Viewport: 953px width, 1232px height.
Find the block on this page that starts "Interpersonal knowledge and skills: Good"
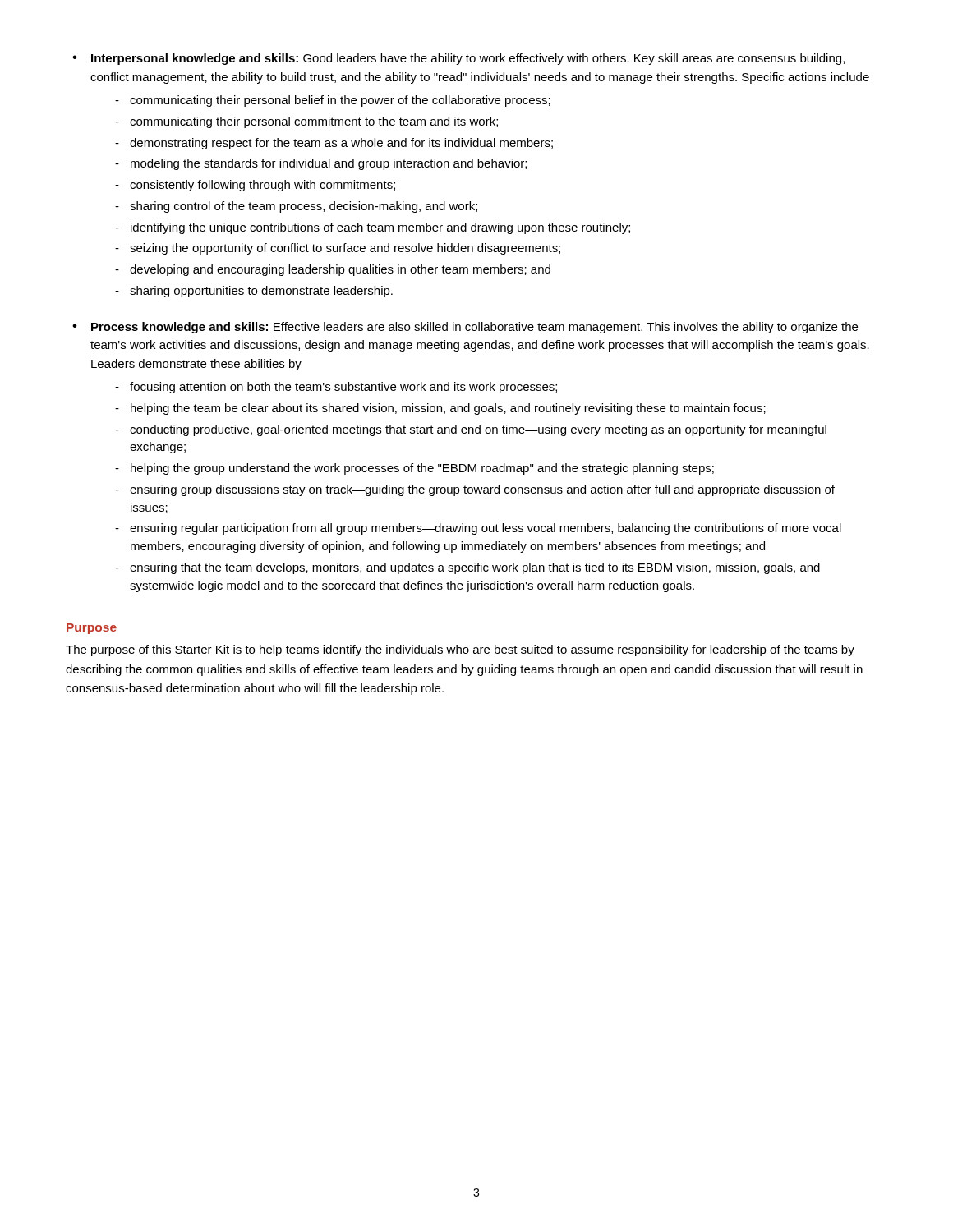click(481, 174)
